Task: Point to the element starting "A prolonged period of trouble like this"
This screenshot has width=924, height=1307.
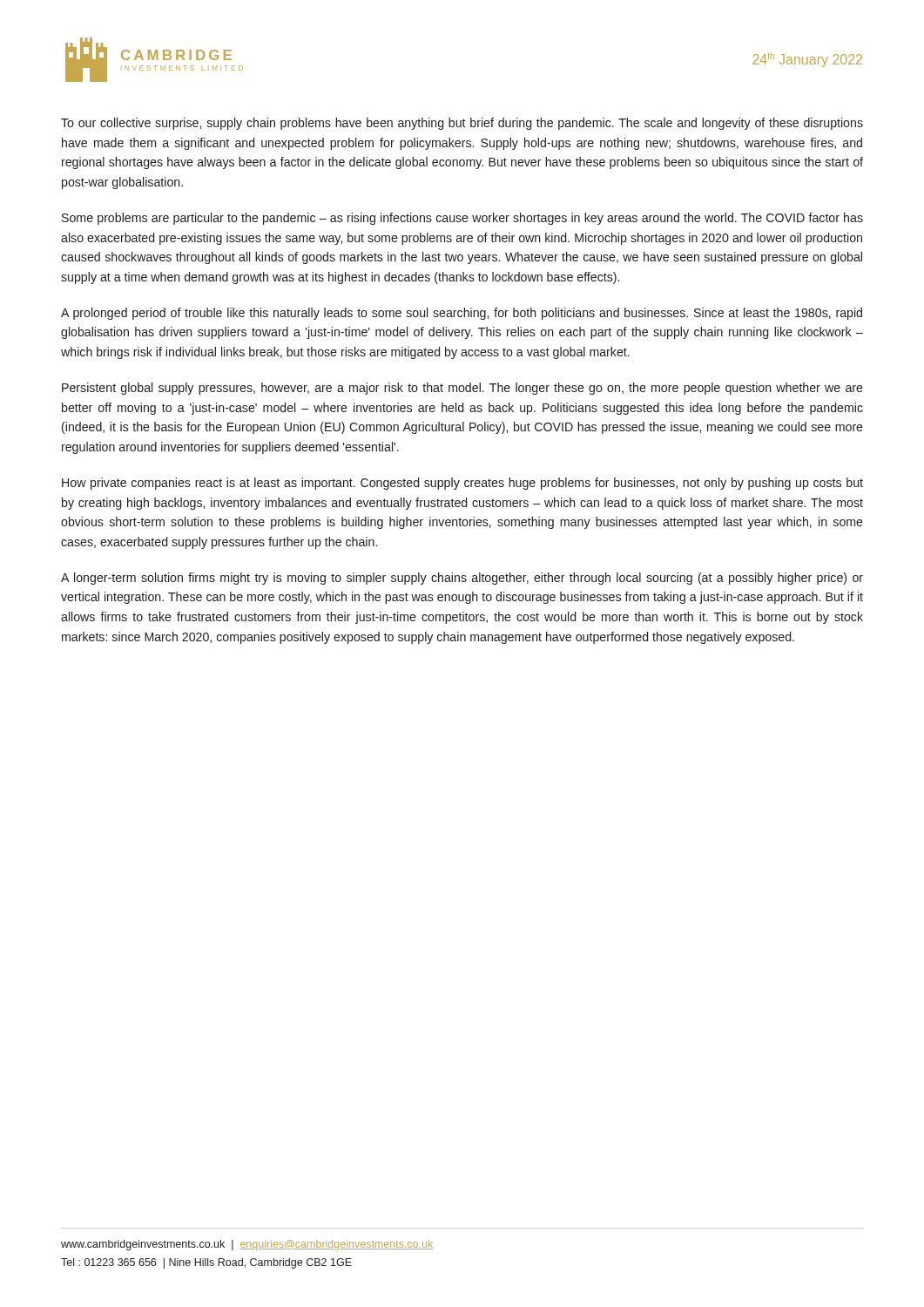Action: 462,332
